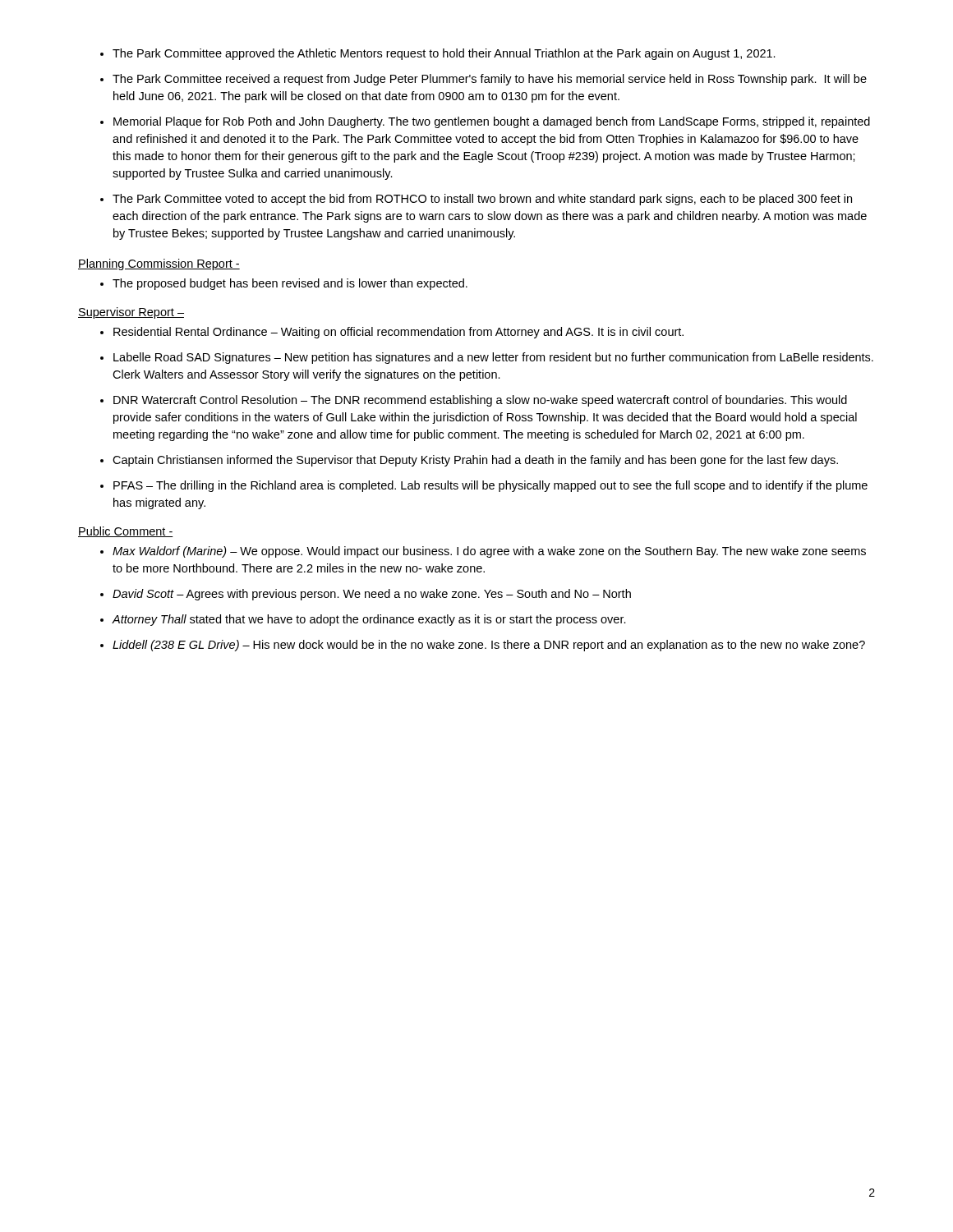Viewport: 953px width, 1232px height.
Task: Navigate to the element starting "Attorney Thall stated that we have to adopt"
Action: (x=369, y=620)
